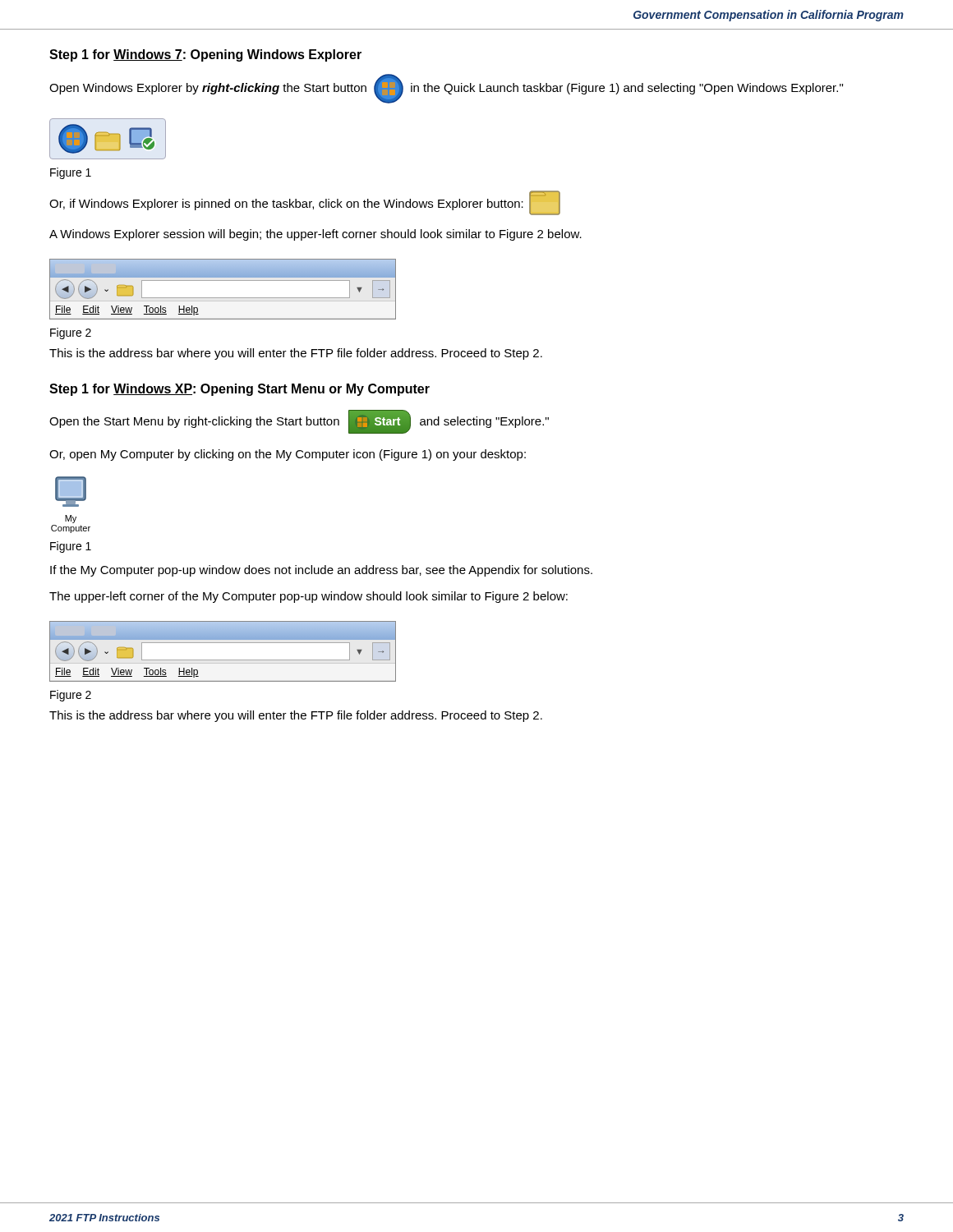Point to the block starting "If the My Computer pop-up window"
953x1232 pixels.
321,569
